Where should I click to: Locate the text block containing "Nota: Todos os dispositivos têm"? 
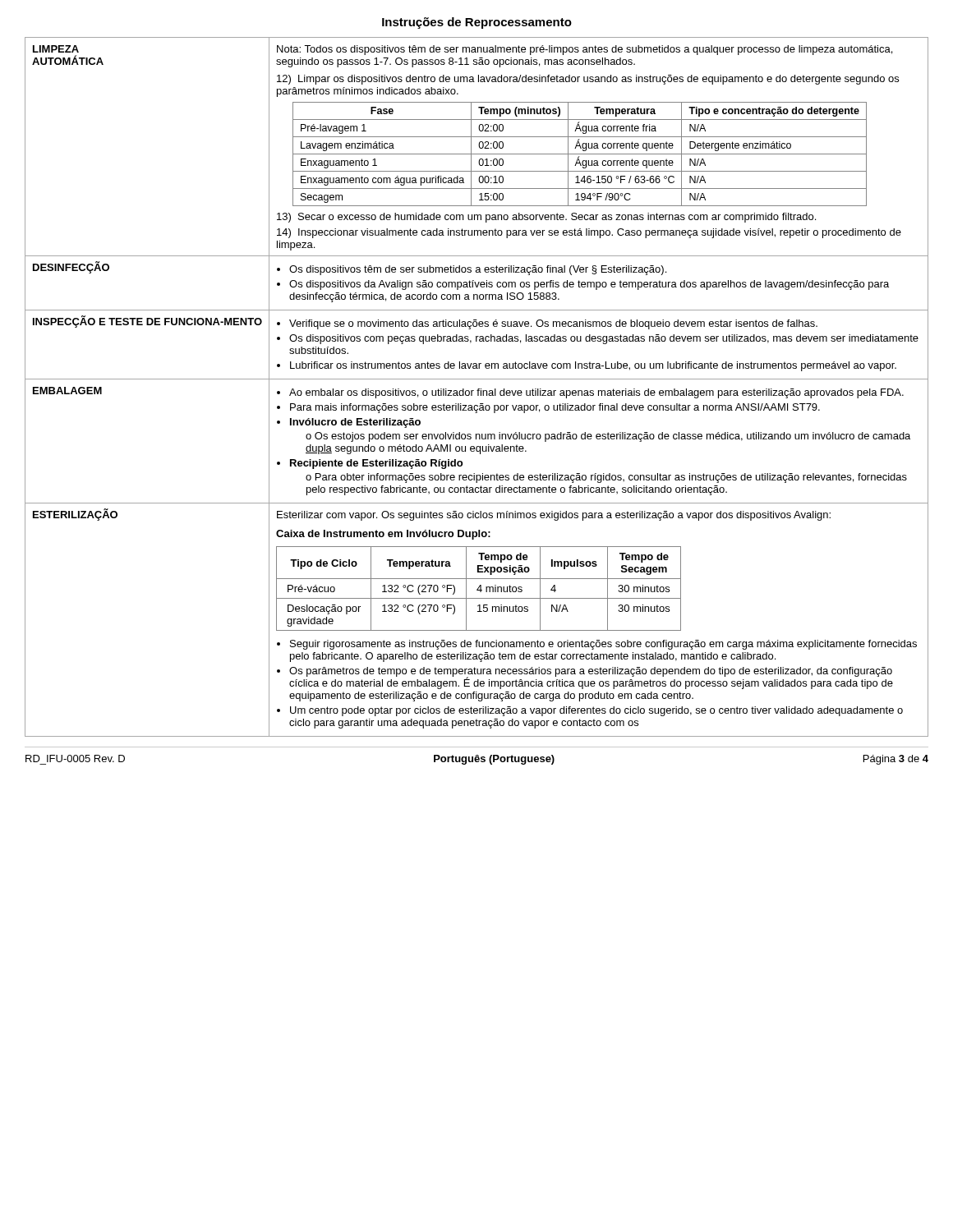[599, 147]
